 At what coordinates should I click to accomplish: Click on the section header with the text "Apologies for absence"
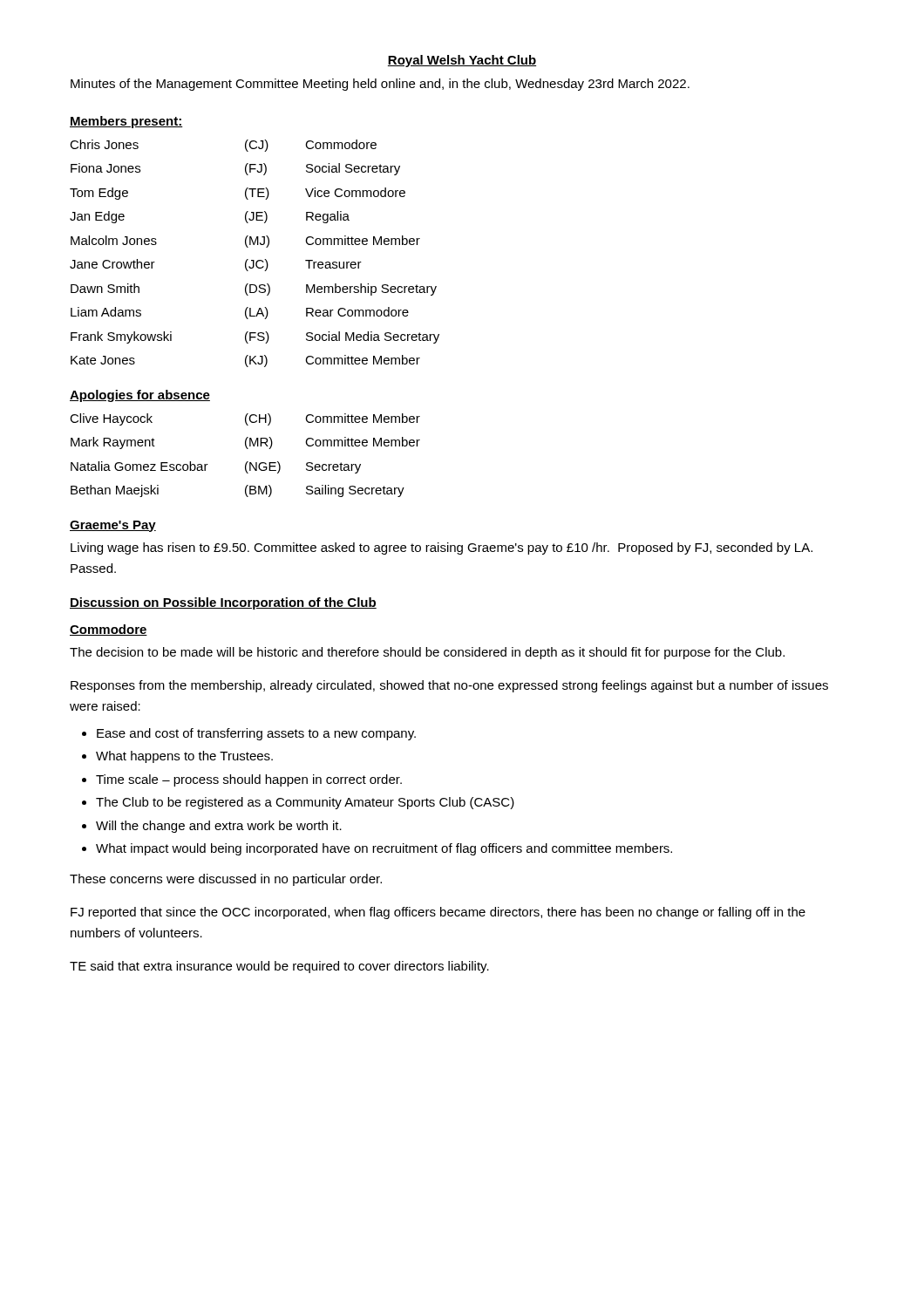(x=140, y=394)
